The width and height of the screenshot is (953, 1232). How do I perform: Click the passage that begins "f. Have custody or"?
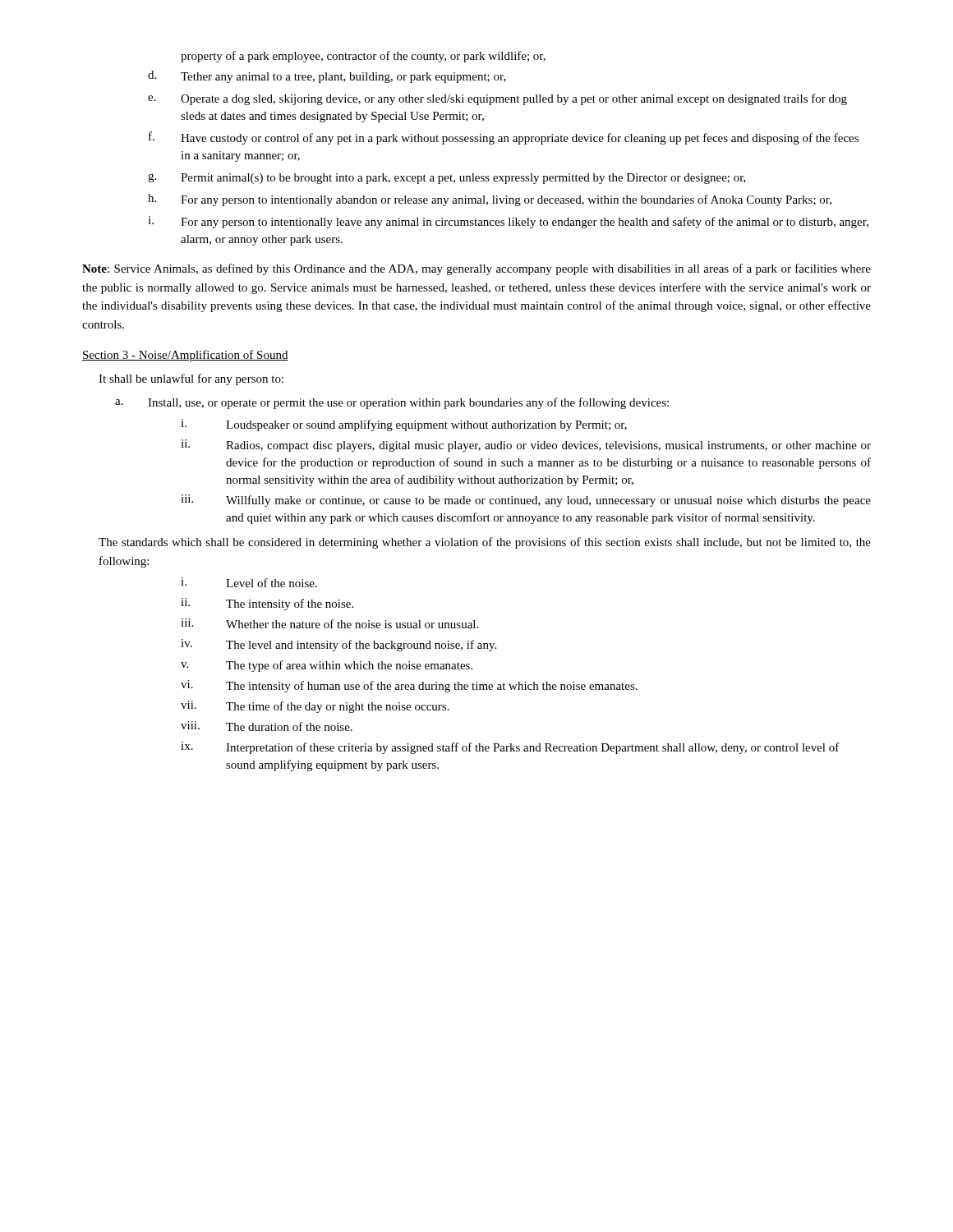509,147
